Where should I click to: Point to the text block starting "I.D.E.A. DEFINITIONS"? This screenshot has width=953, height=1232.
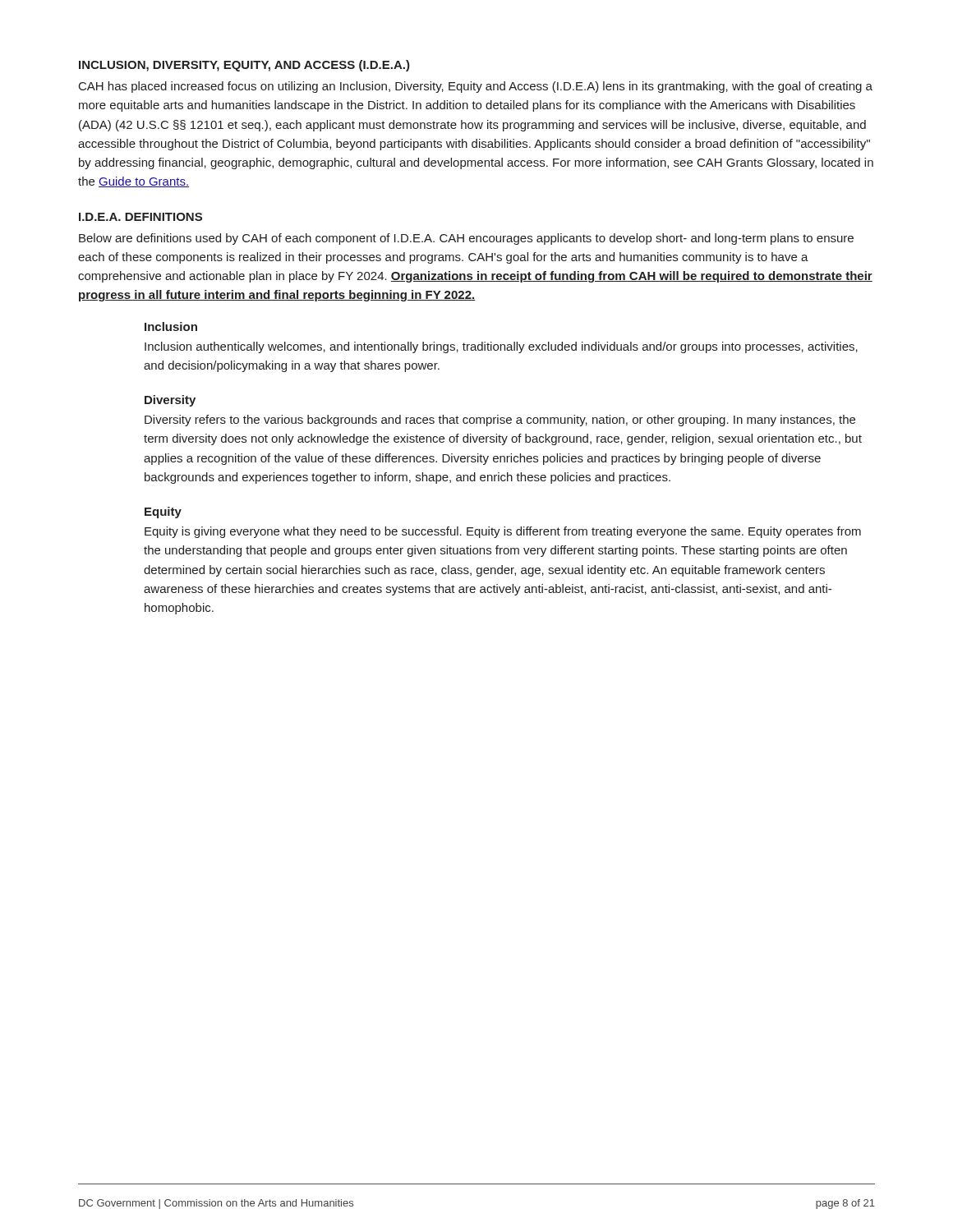(x=140, y=216)
